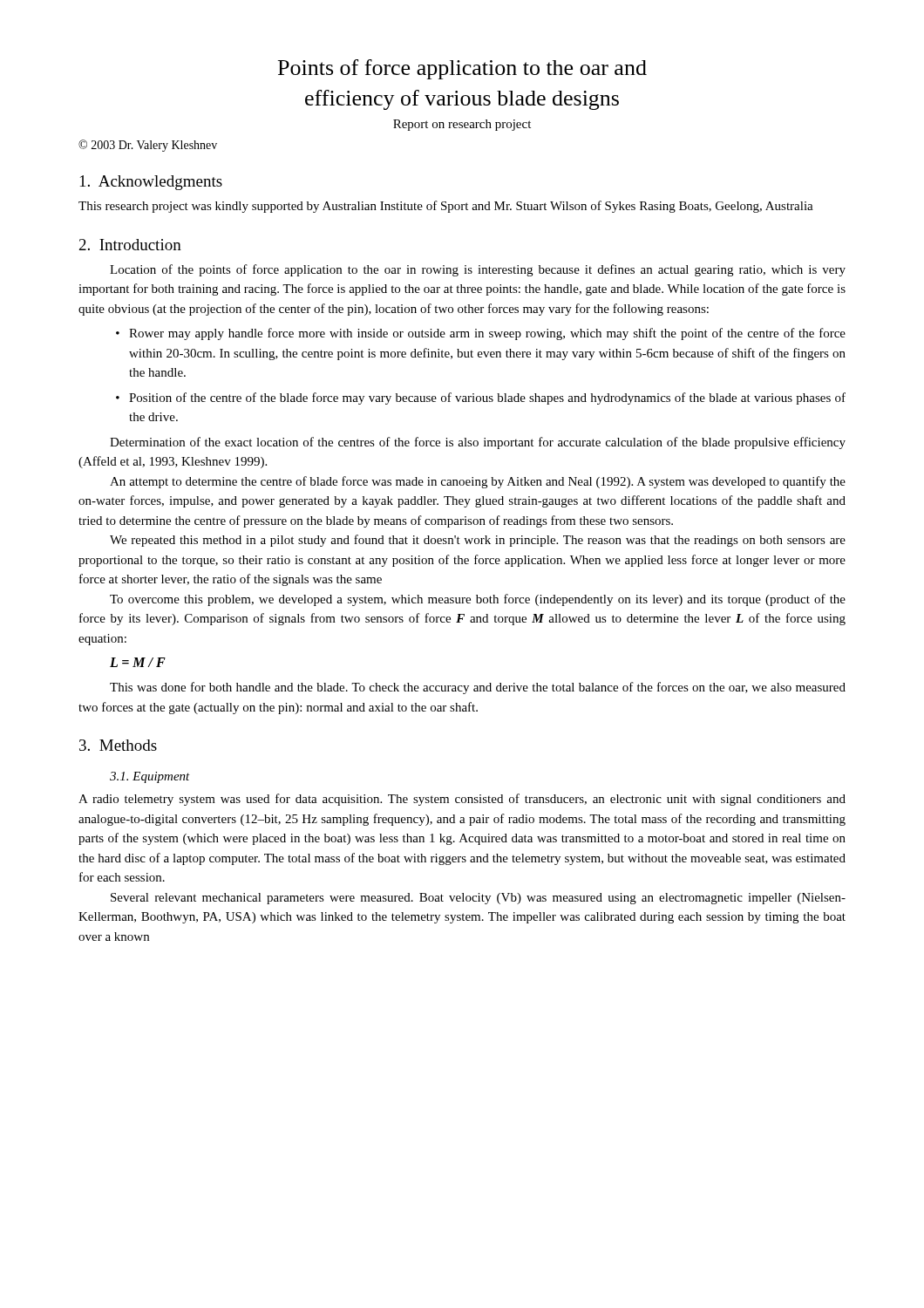924x1308 pixels.
Task: Find the text starting "To overcome this"
Action: 462,619
